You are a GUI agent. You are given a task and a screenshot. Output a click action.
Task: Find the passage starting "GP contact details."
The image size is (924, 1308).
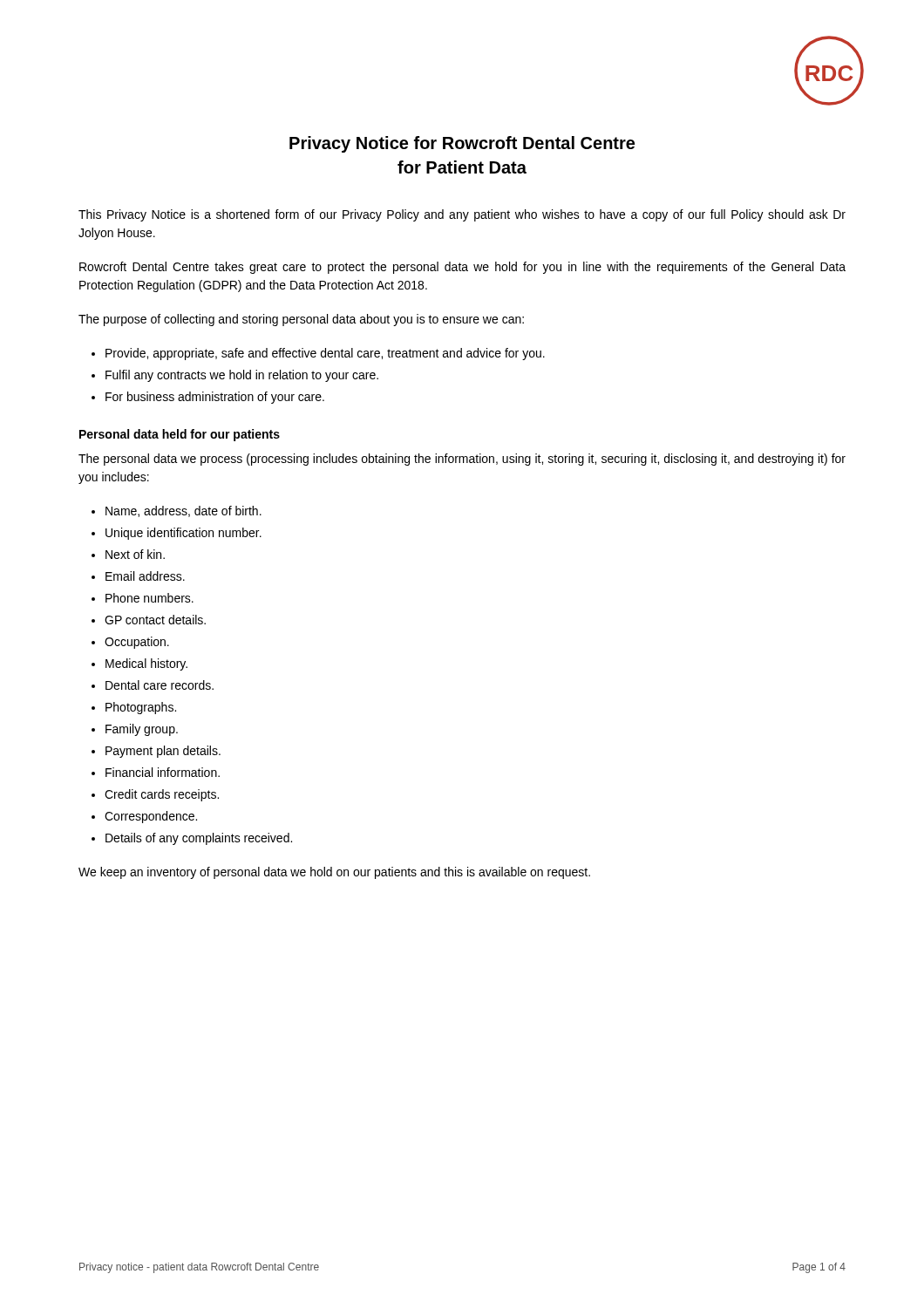(x=156, y=620)
